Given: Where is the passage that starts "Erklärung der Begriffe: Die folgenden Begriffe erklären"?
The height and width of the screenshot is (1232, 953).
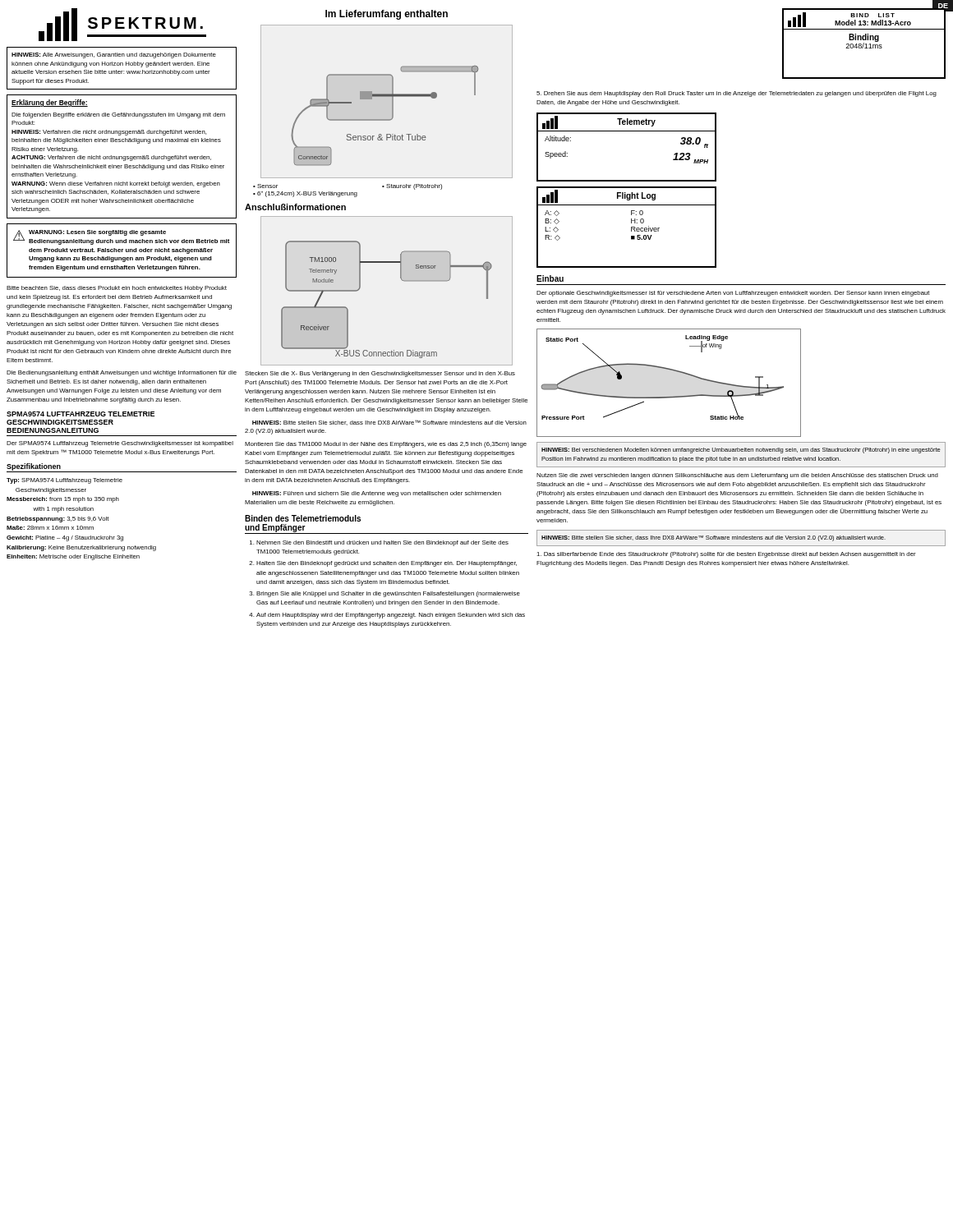Looking at the screenshot, I should [x=122, y=156].
